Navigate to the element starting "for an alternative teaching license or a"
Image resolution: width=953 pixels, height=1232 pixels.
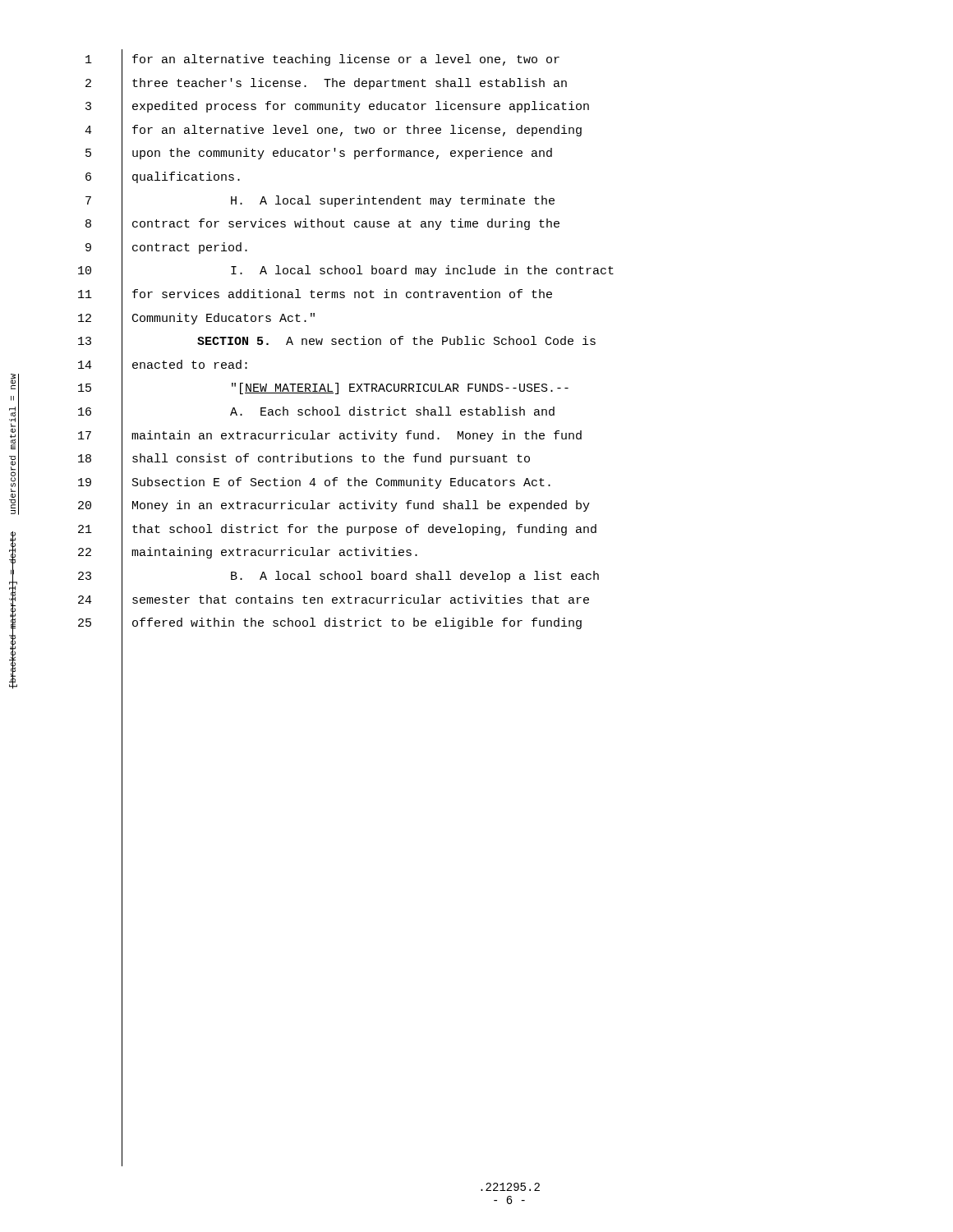(509, 343)
